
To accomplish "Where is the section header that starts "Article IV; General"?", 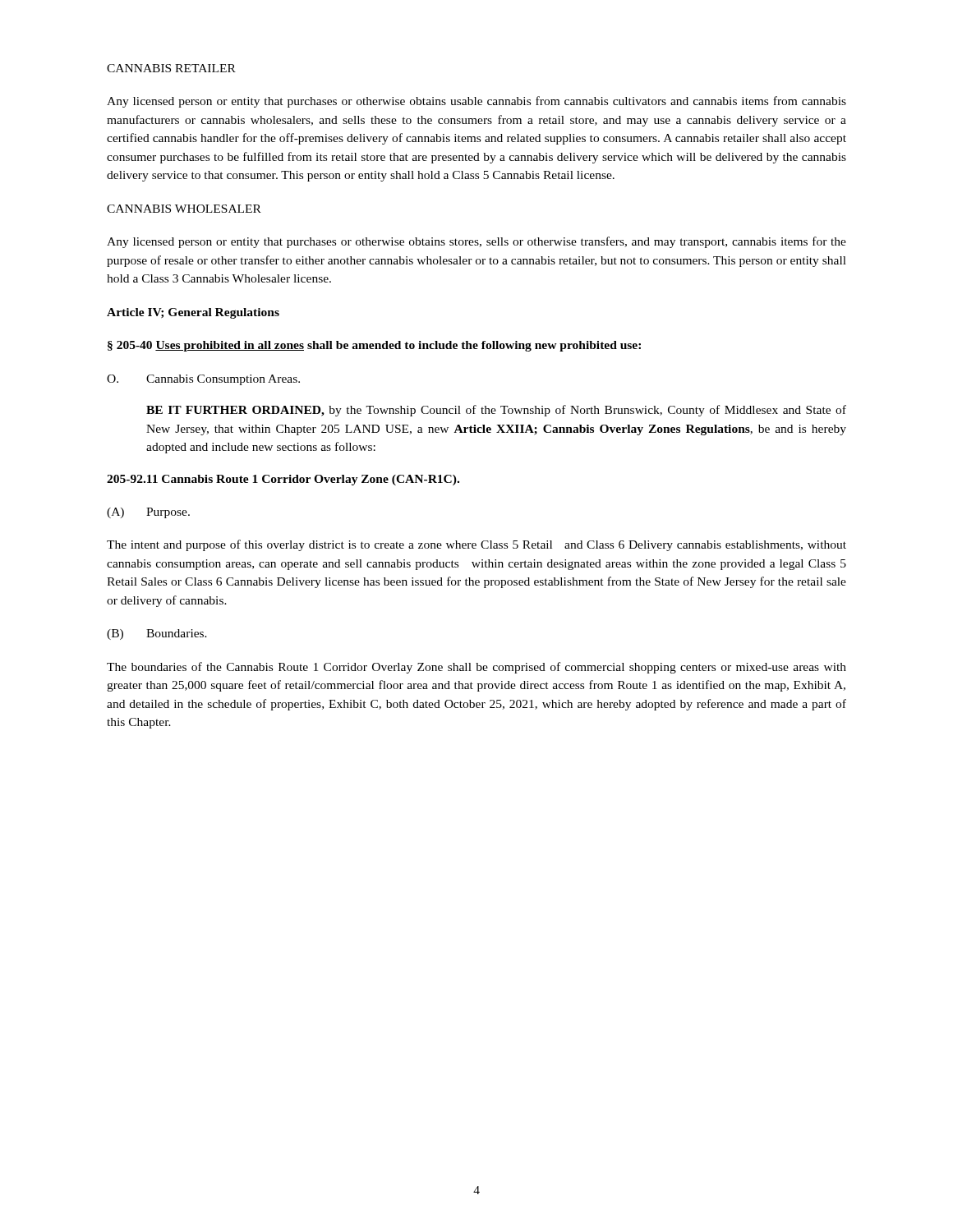I will [193, 311].
